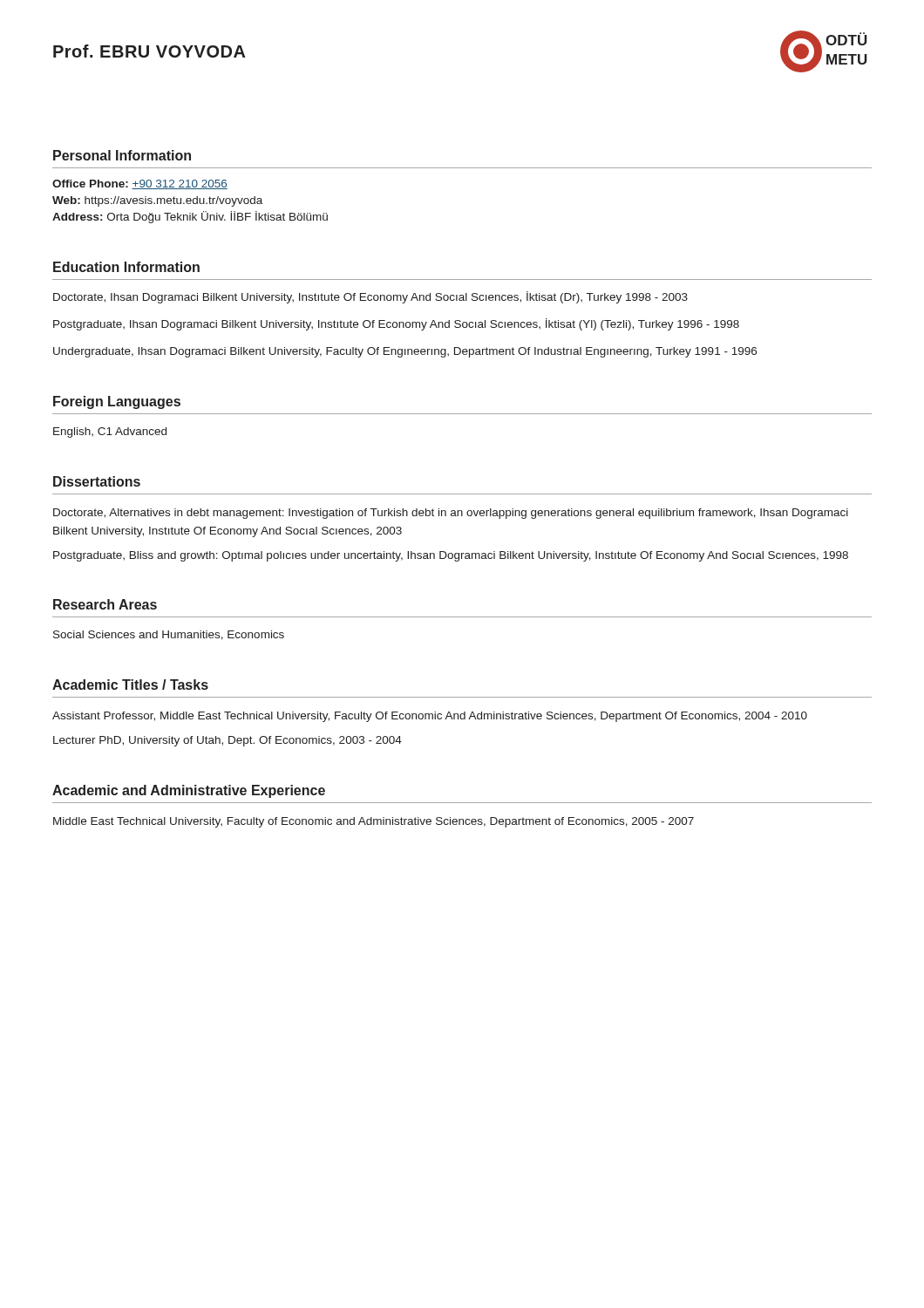Locate the text block that reads "Doctorate, Alternatives in debt management: Investigation"
This screenshot has height=1308, width=924.
click(x=450, y=521)
